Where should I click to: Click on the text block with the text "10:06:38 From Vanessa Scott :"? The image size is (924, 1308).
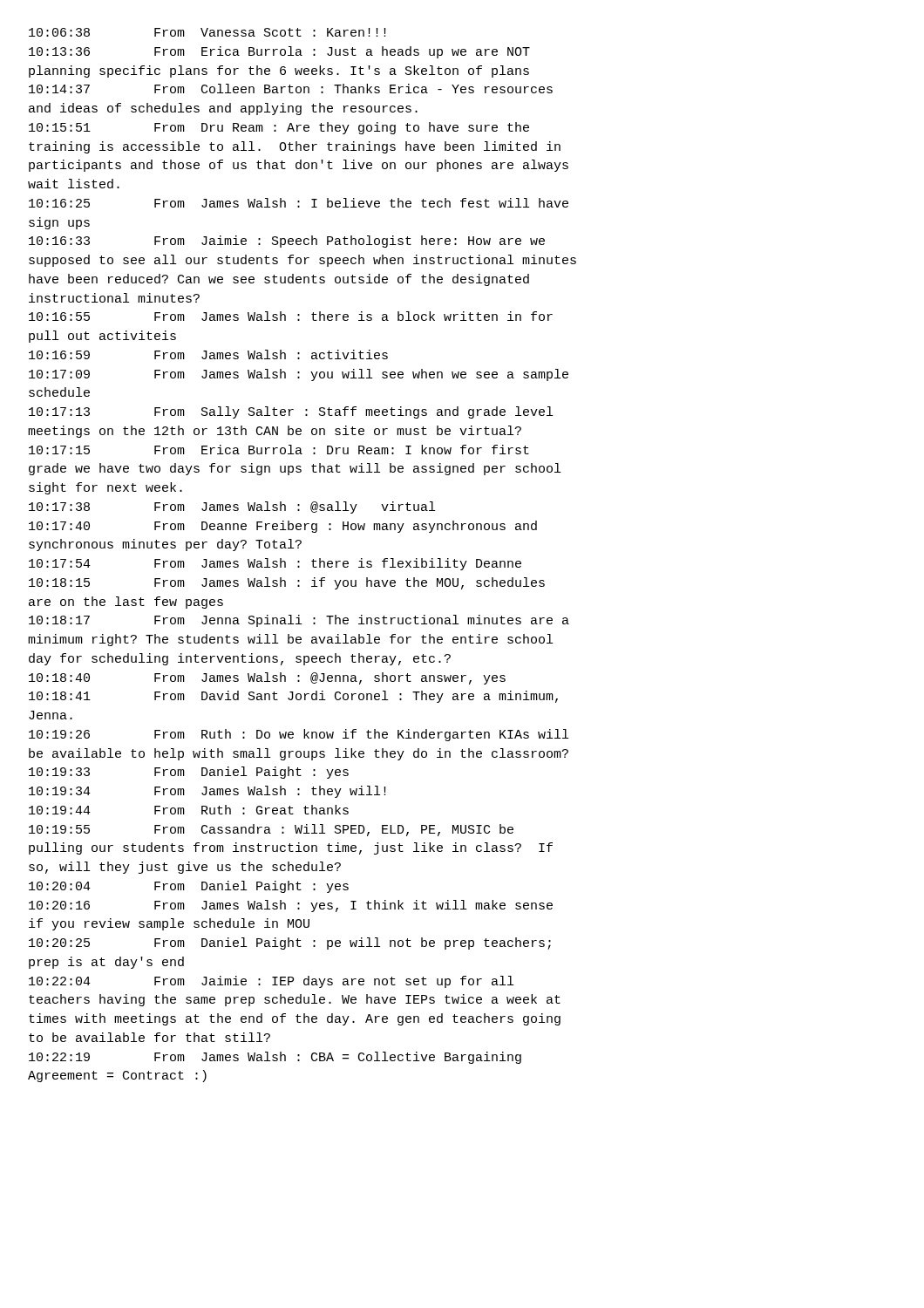(303, 555)
